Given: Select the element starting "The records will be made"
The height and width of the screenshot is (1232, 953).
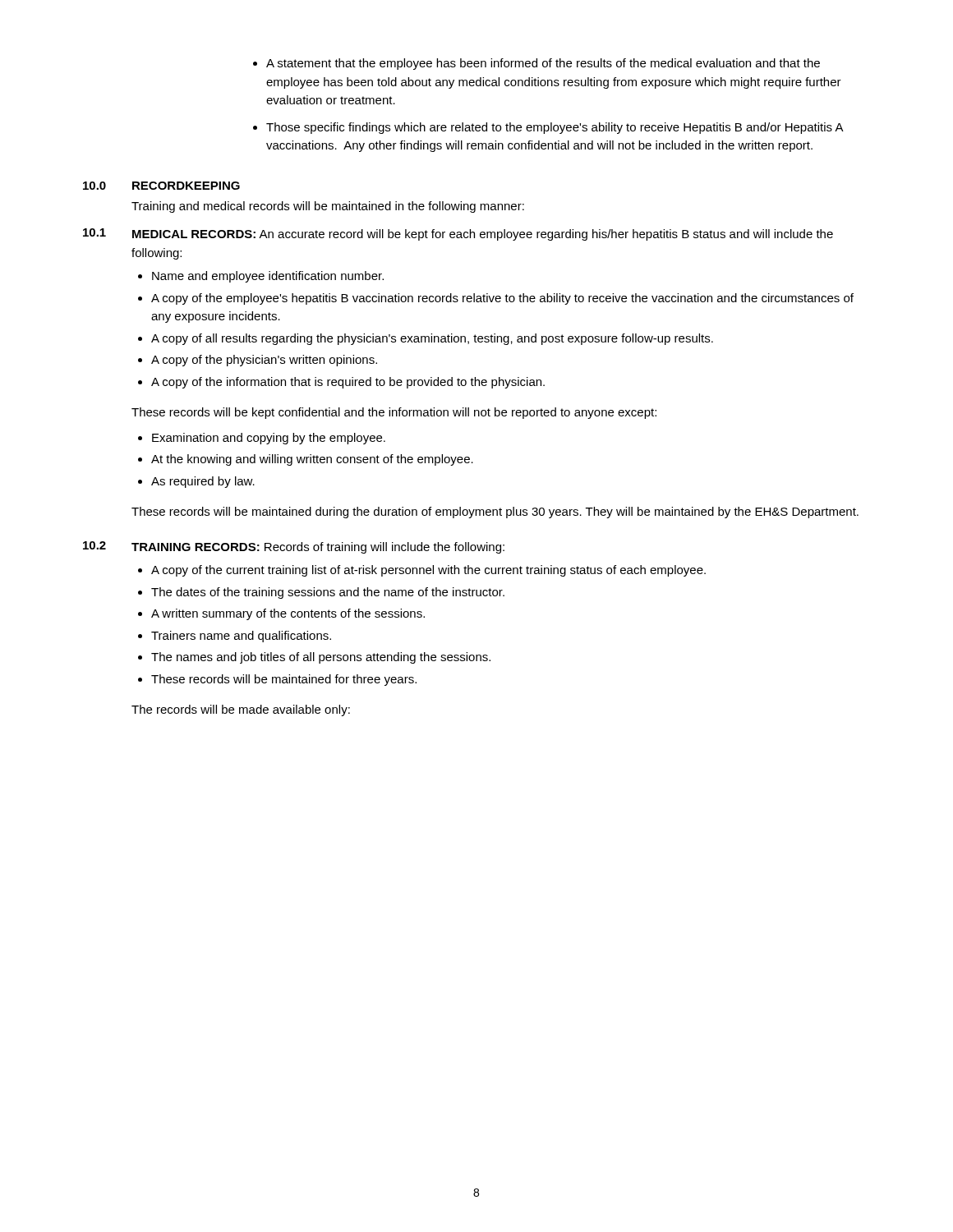Looking at the screenshot, I should click(x=241, y=709).
